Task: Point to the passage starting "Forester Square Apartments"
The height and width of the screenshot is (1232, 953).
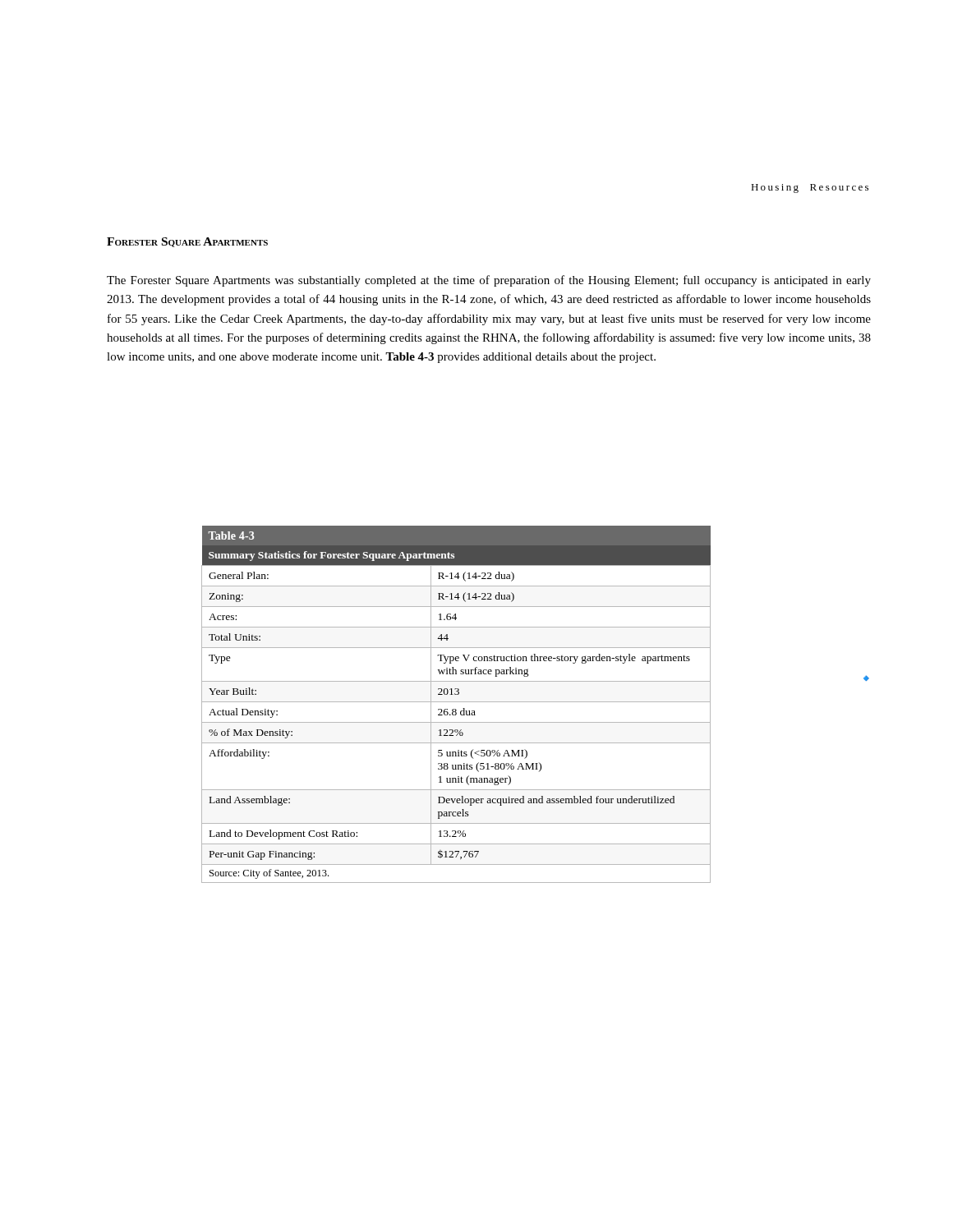Action: click(x=187, y=241)
